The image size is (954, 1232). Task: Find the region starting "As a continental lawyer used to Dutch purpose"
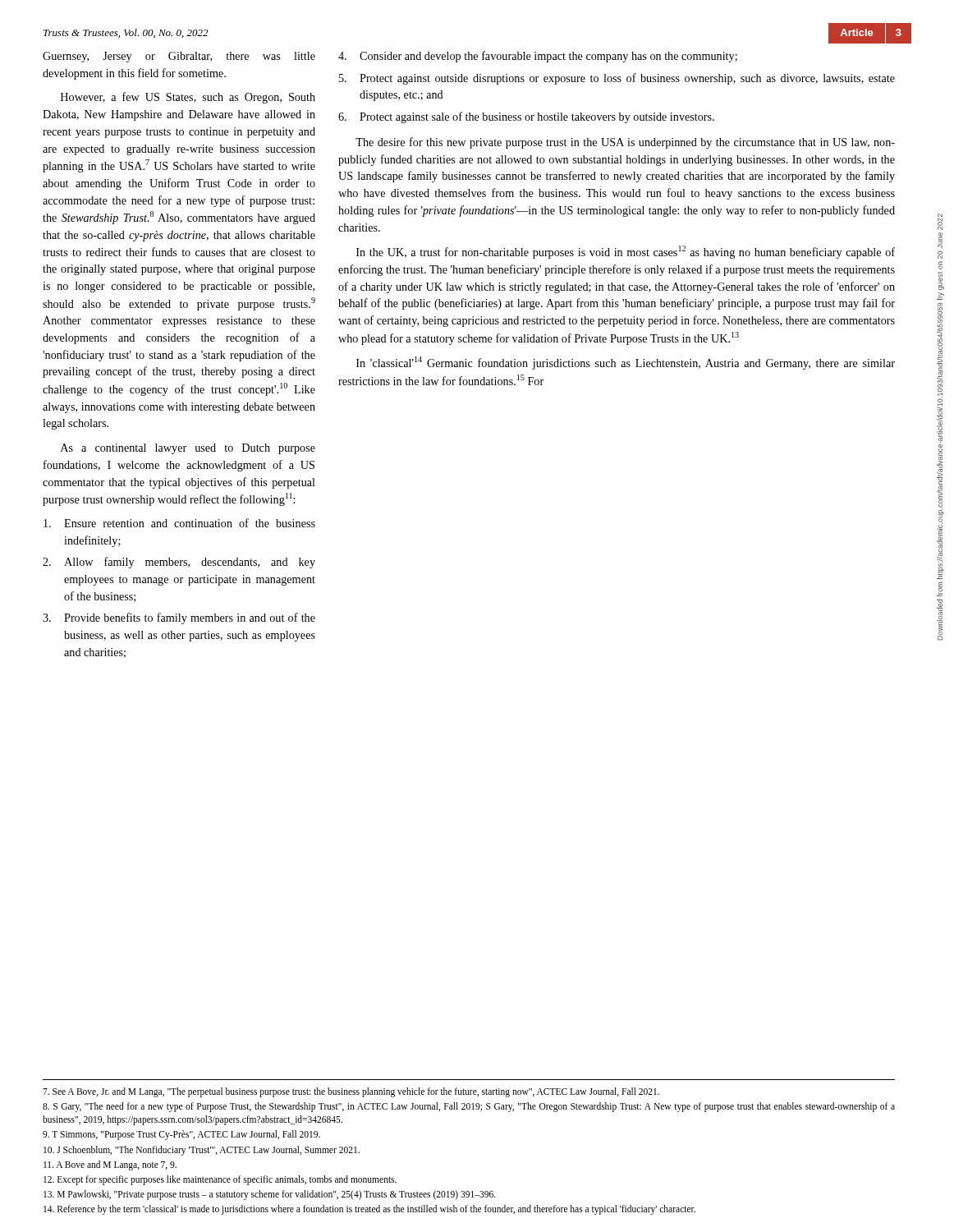click(179, 474)
